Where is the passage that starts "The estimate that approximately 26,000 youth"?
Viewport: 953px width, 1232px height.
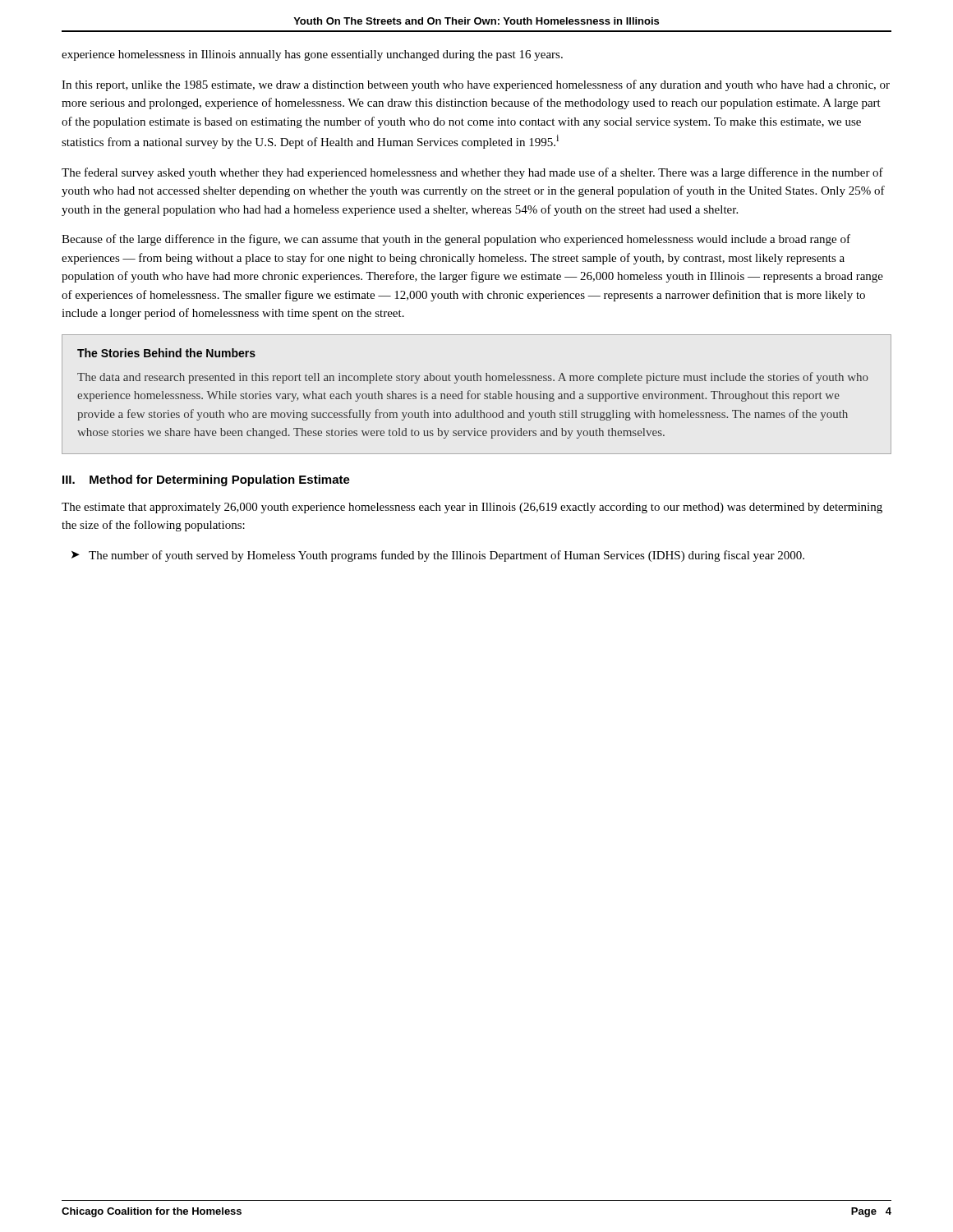472,516
